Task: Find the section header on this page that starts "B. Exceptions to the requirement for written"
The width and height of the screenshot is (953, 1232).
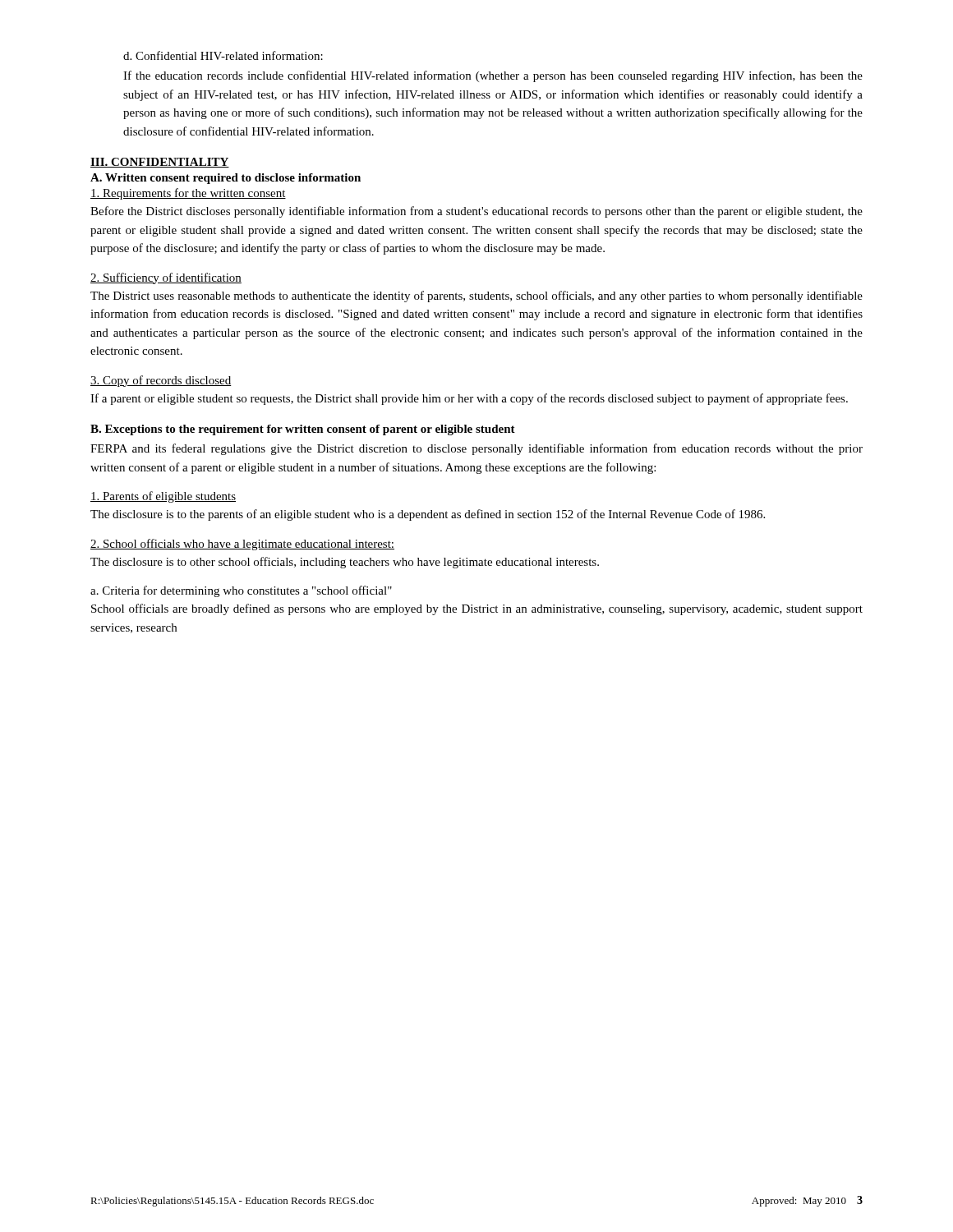Action: tap(303, 429)
